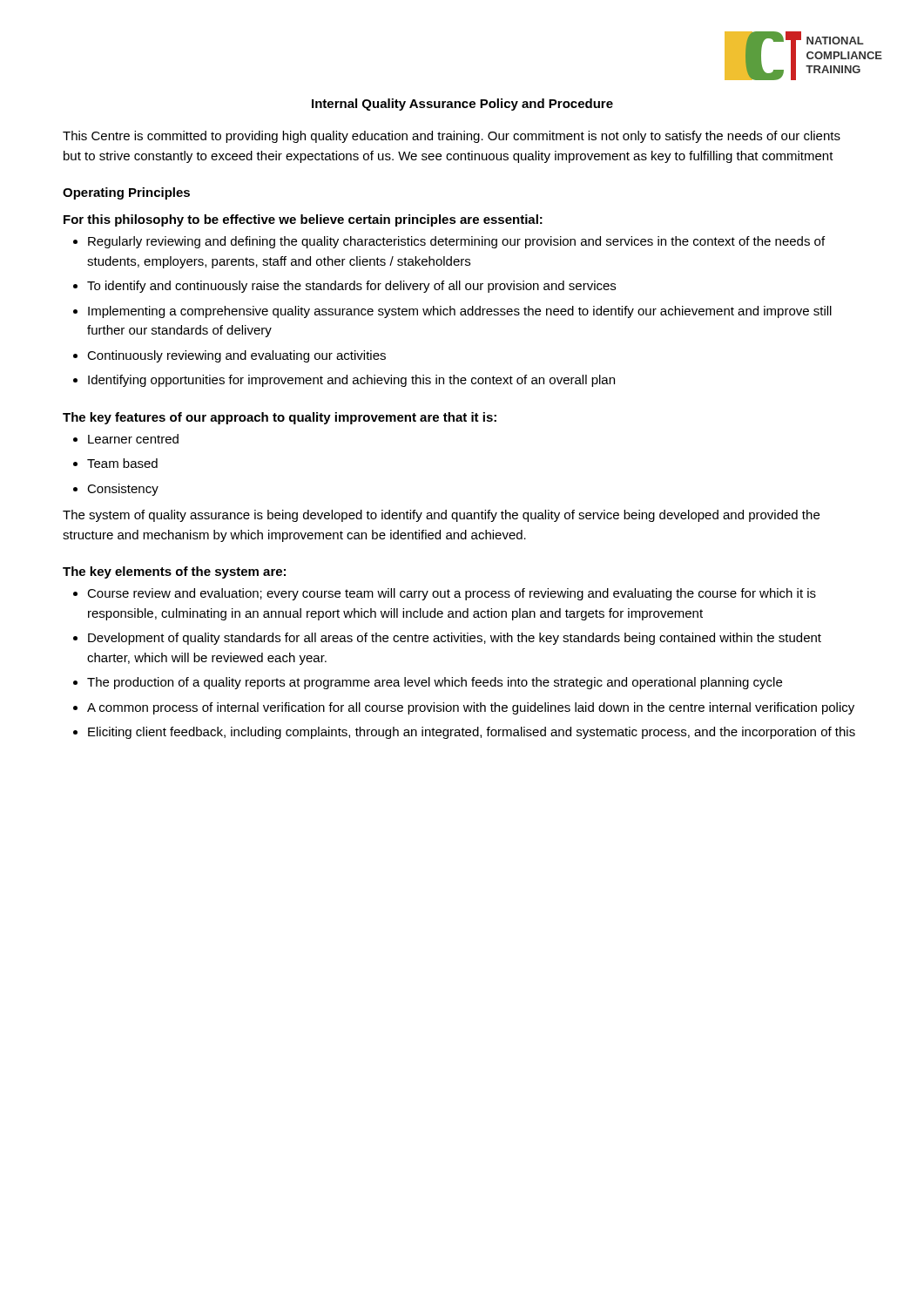Click the passage that begins "Course review and evaluation;"
The height and width of the screenshot is (1307, 924).
coord(452,603)
